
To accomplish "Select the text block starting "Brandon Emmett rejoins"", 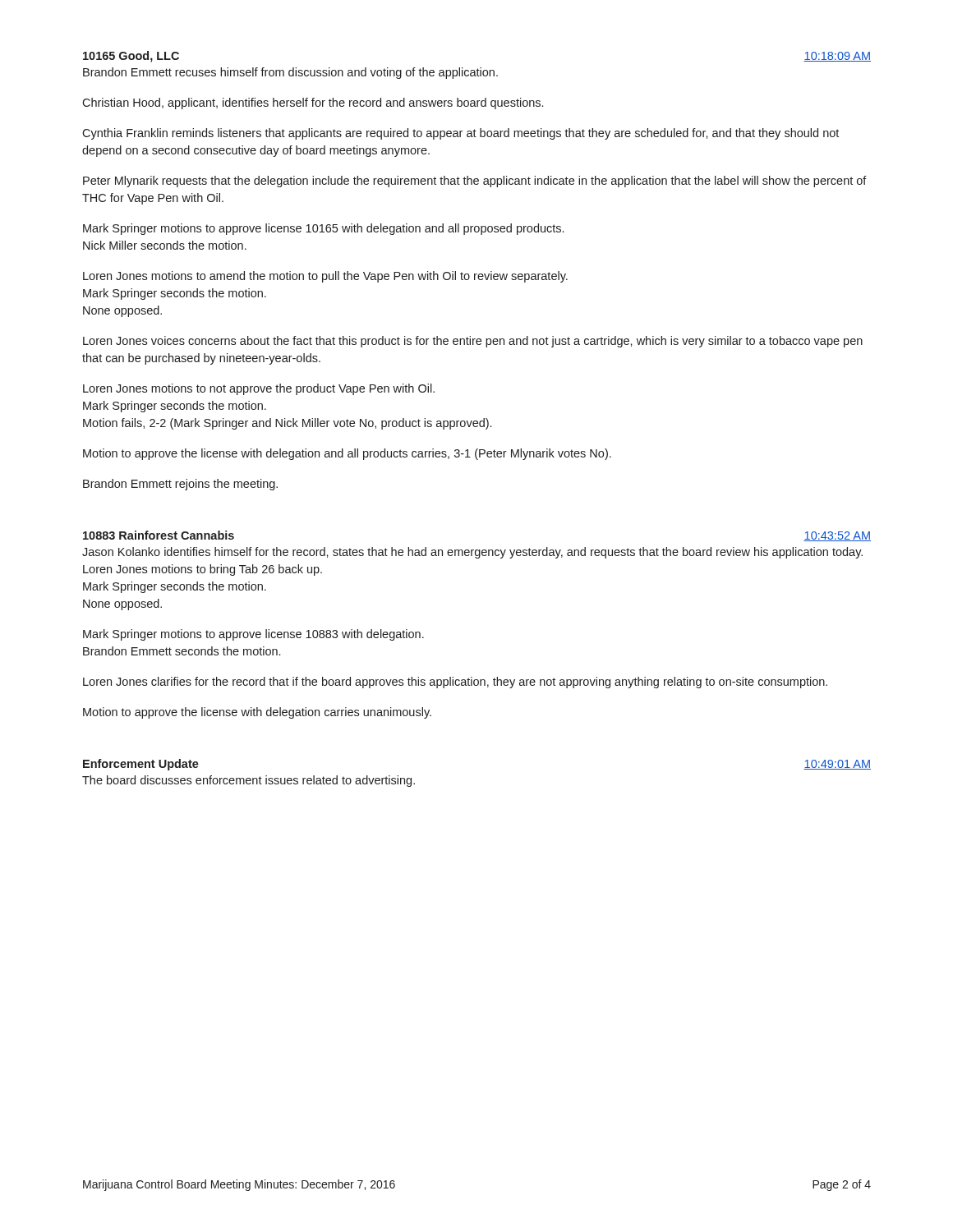I will 180,484.
